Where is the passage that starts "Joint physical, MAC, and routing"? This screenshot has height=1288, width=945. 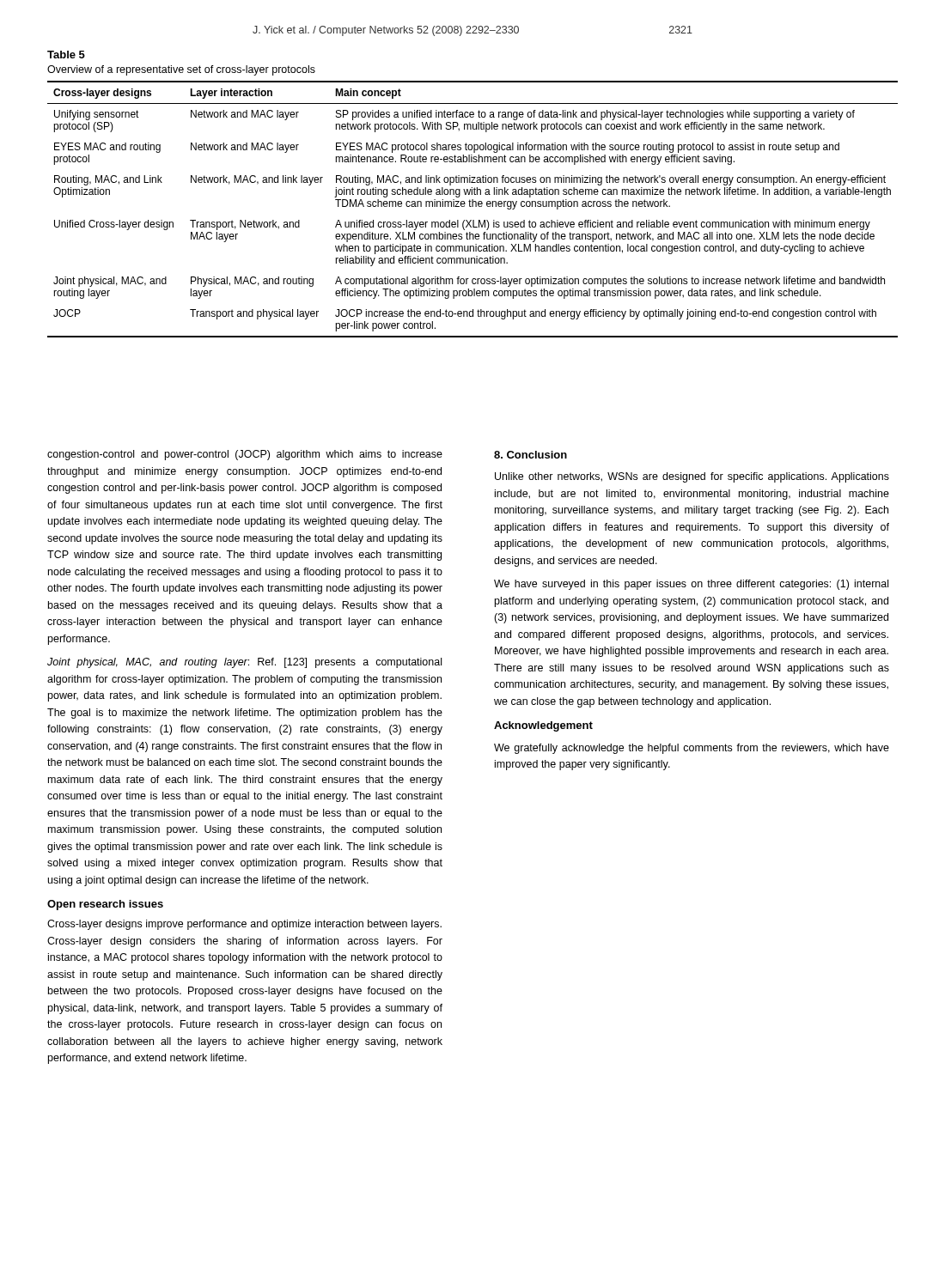coord(245,772)
